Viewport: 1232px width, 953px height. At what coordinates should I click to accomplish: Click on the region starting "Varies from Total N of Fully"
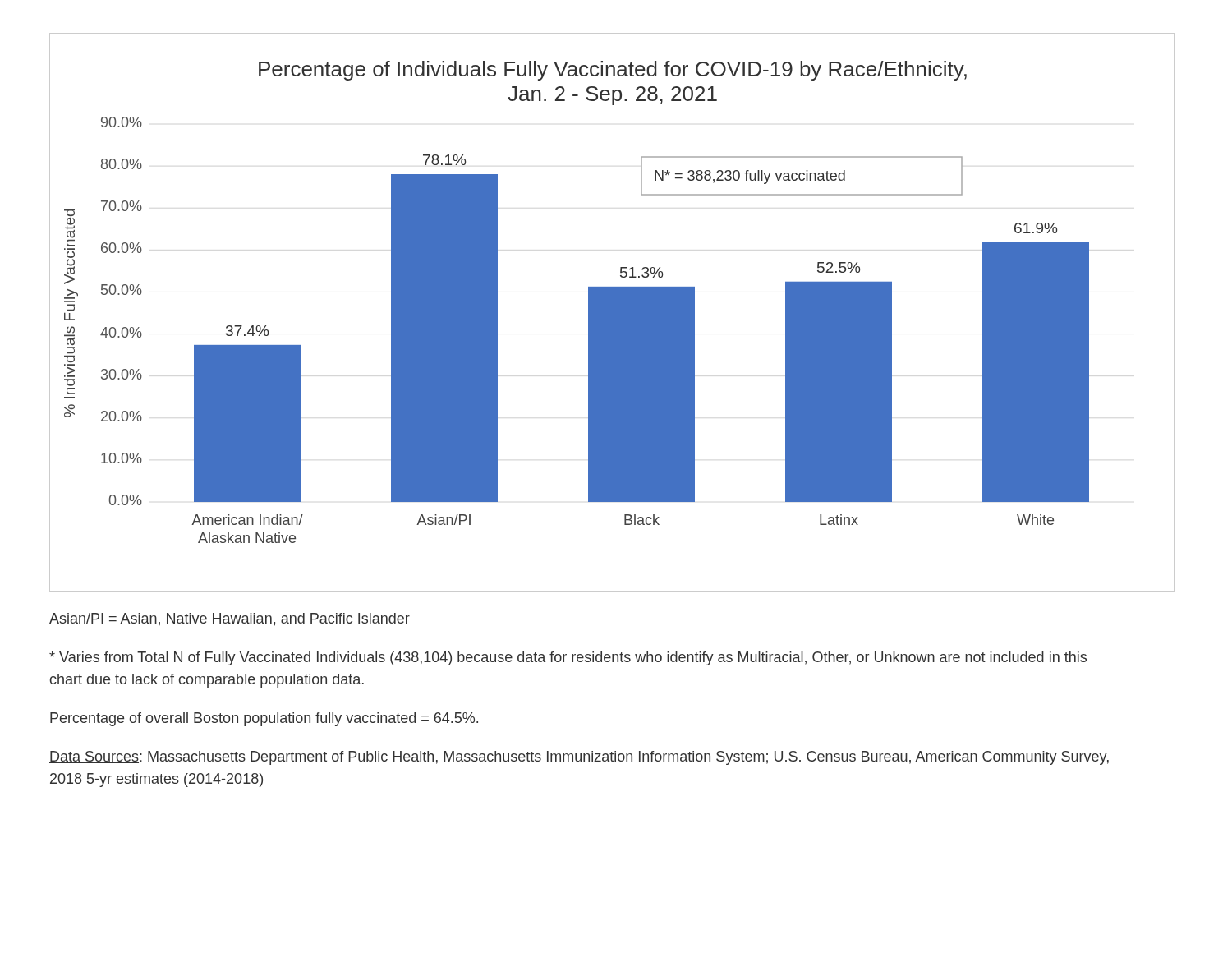point(568,668)
